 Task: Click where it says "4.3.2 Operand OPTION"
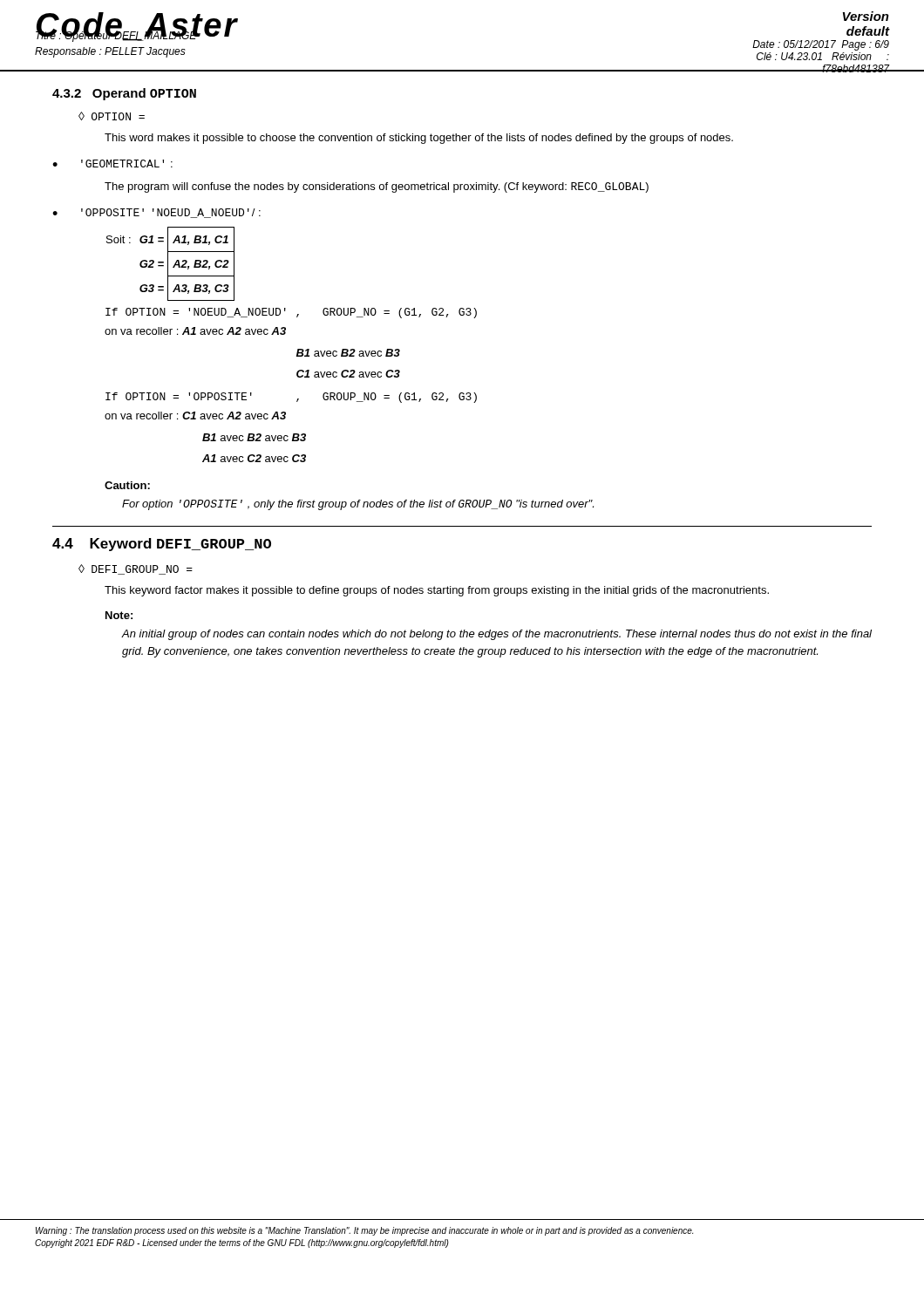pyautogui.click(x=125, y=94)
